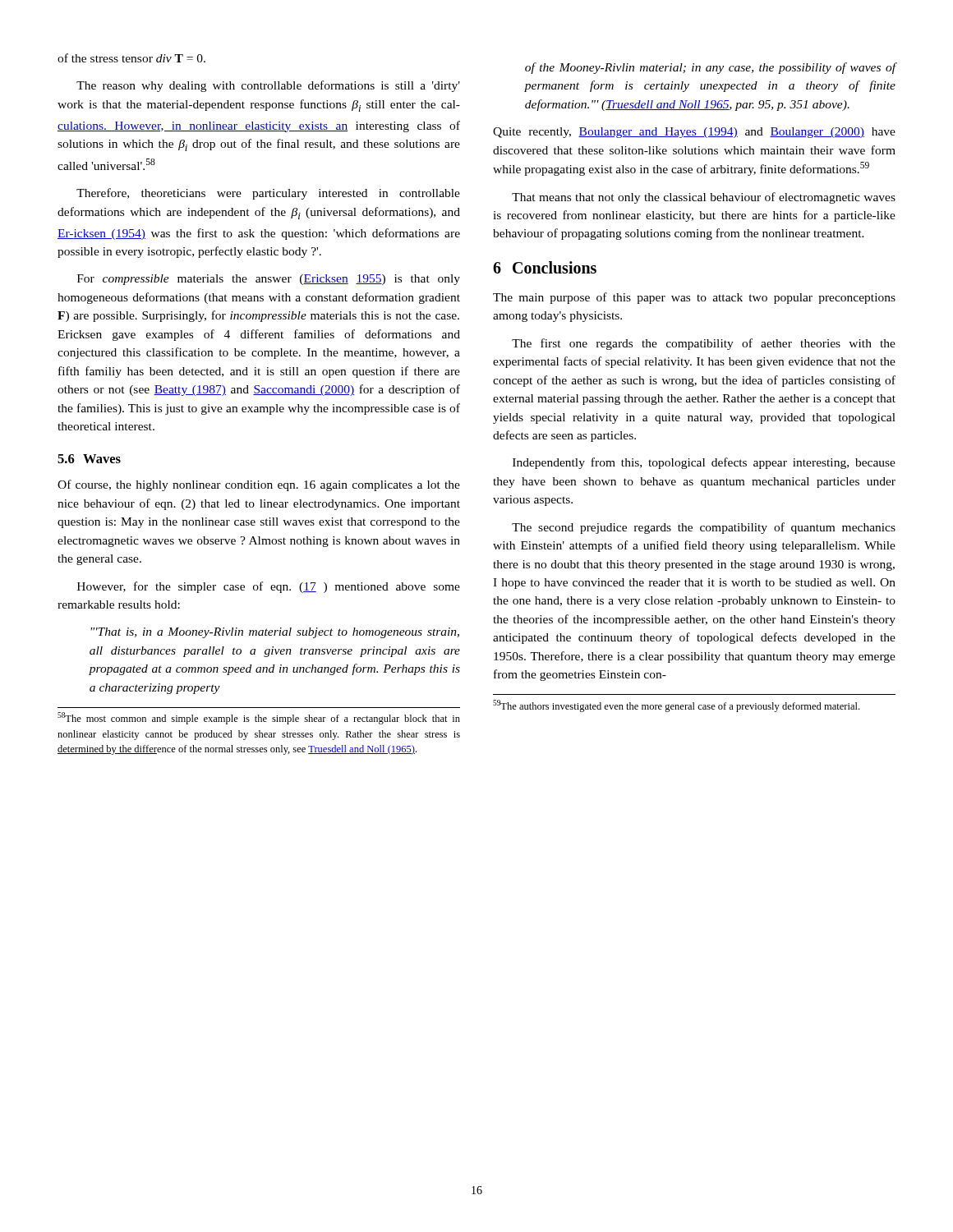Click on the footnote that says "58The most common and simple example is"
The image size is (953, 1232).
tap(259, 734)
